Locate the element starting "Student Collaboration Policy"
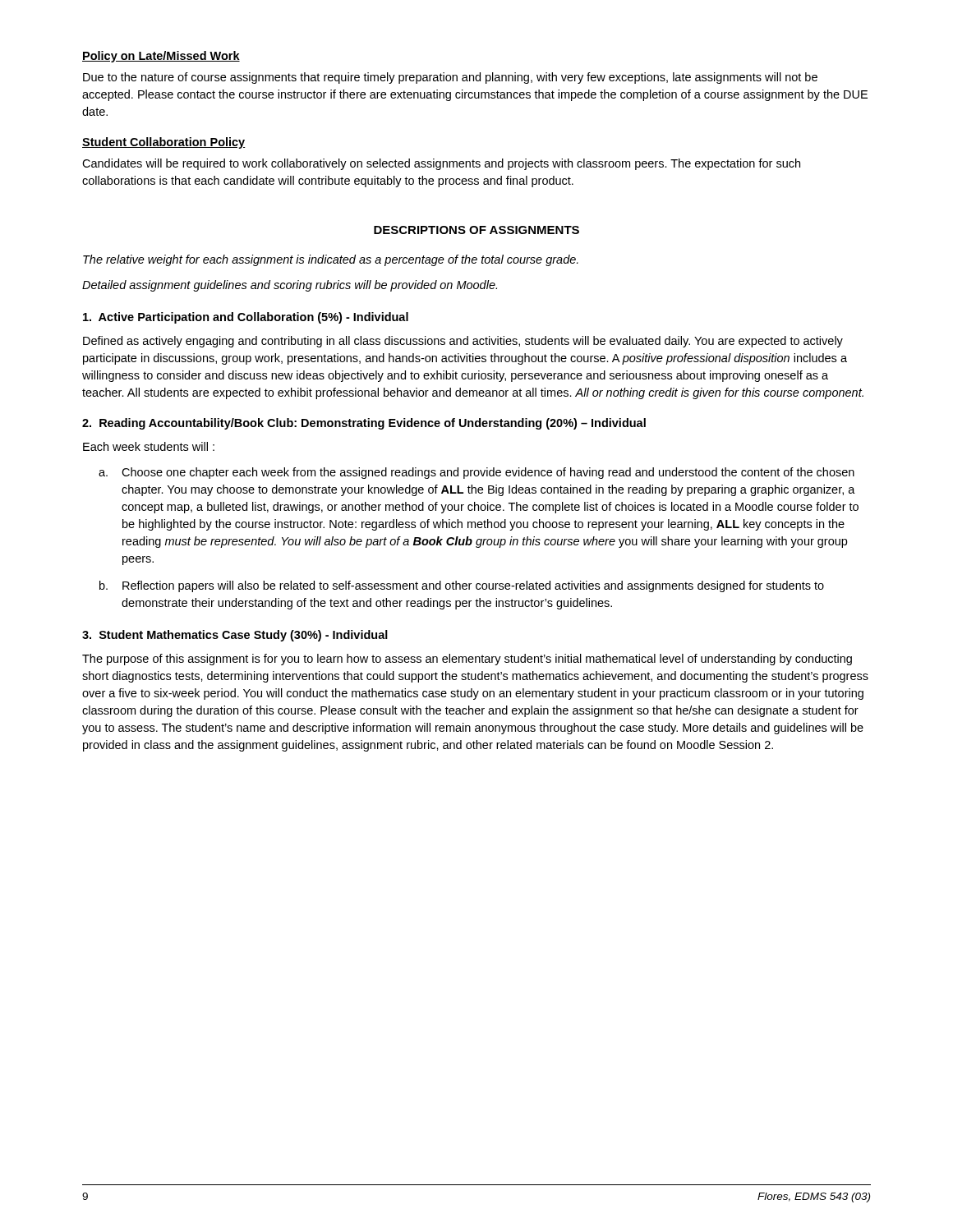The width and height of the screenshot is (953, 1232). (164, 142)
